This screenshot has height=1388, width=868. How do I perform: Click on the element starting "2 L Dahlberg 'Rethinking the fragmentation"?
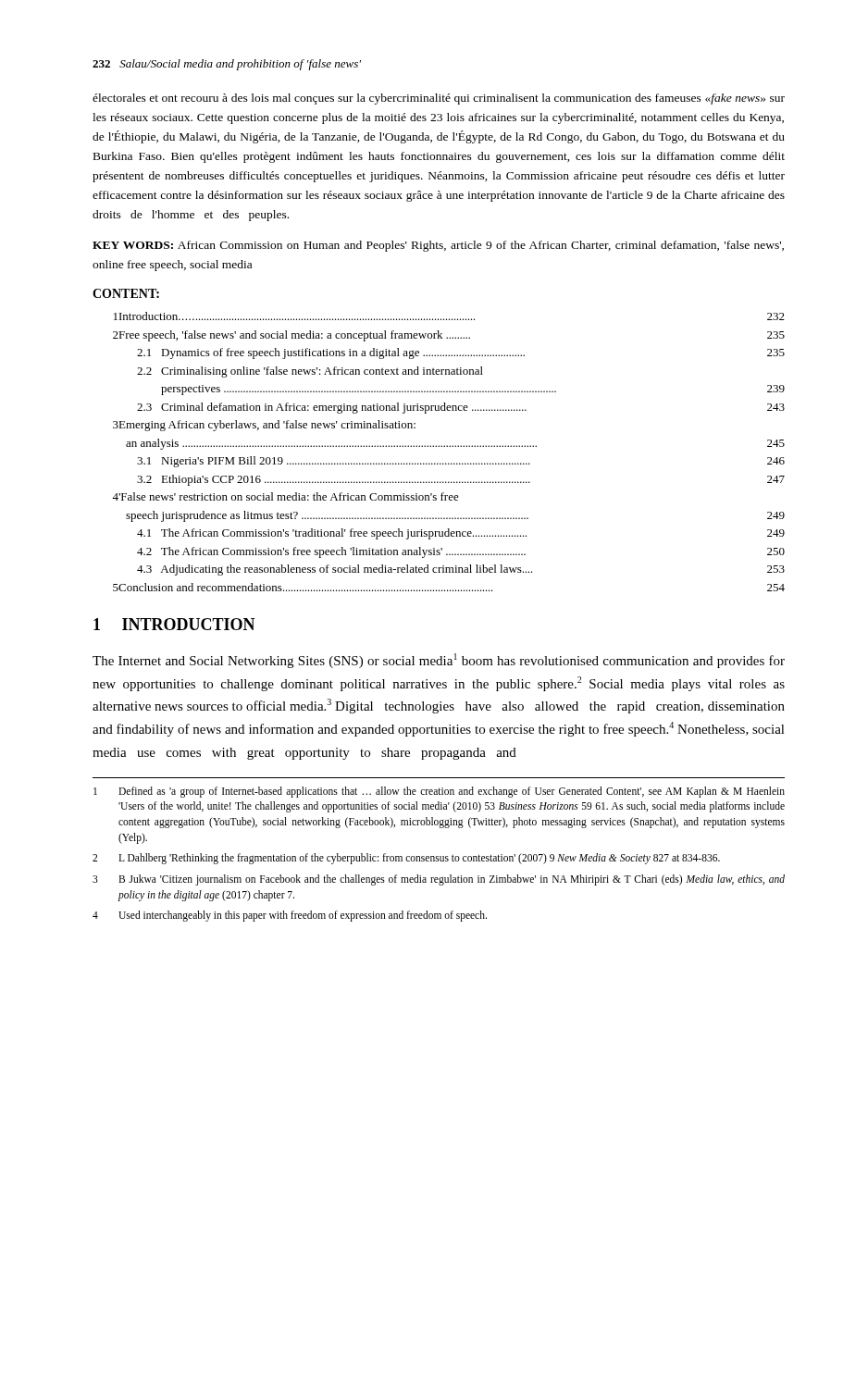coord(439,858)
